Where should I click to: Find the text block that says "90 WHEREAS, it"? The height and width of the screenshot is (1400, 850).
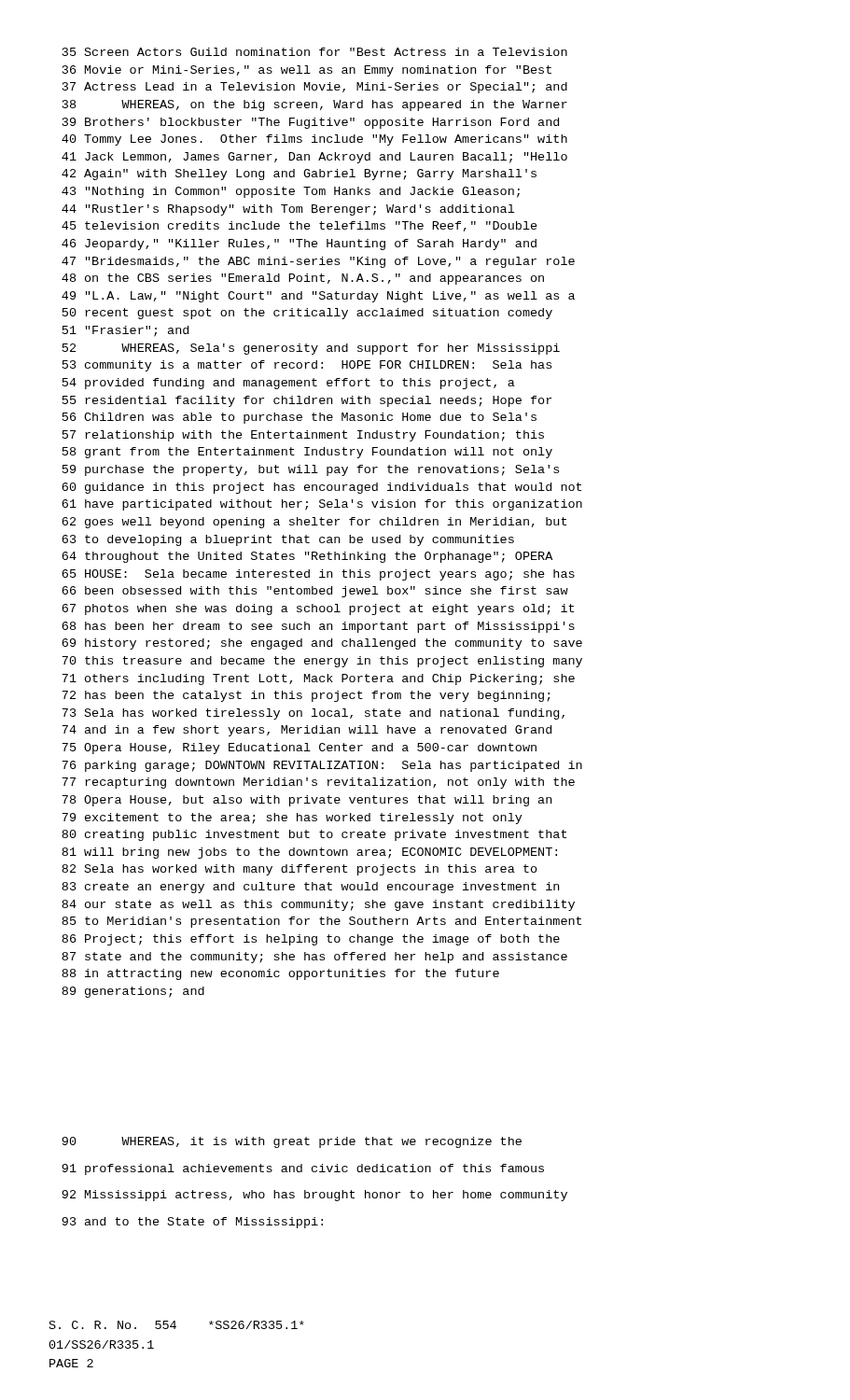point(431,1183)
